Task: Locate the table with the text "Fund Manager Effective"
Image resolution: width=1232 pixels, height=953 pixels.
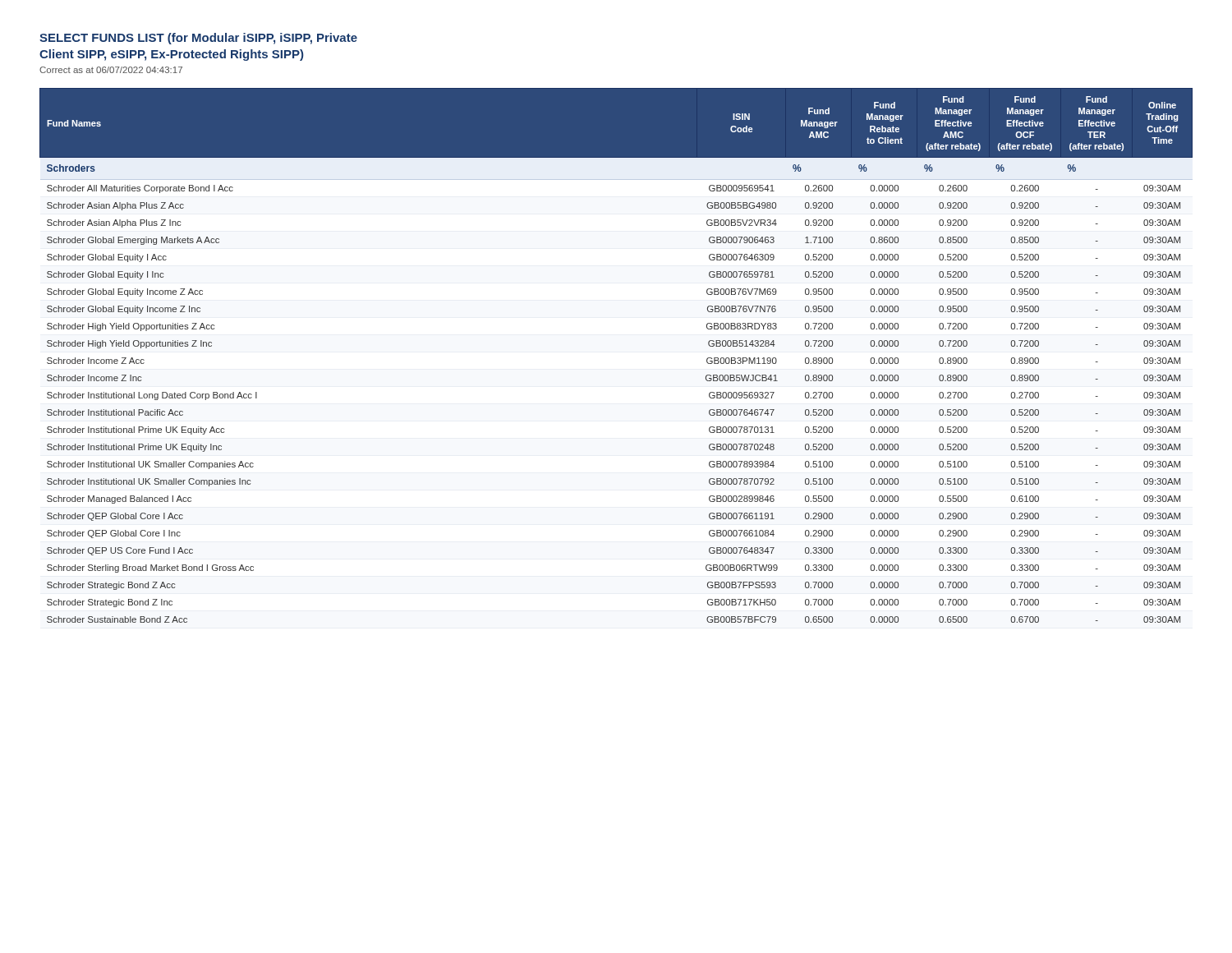Action: point(616,358)
